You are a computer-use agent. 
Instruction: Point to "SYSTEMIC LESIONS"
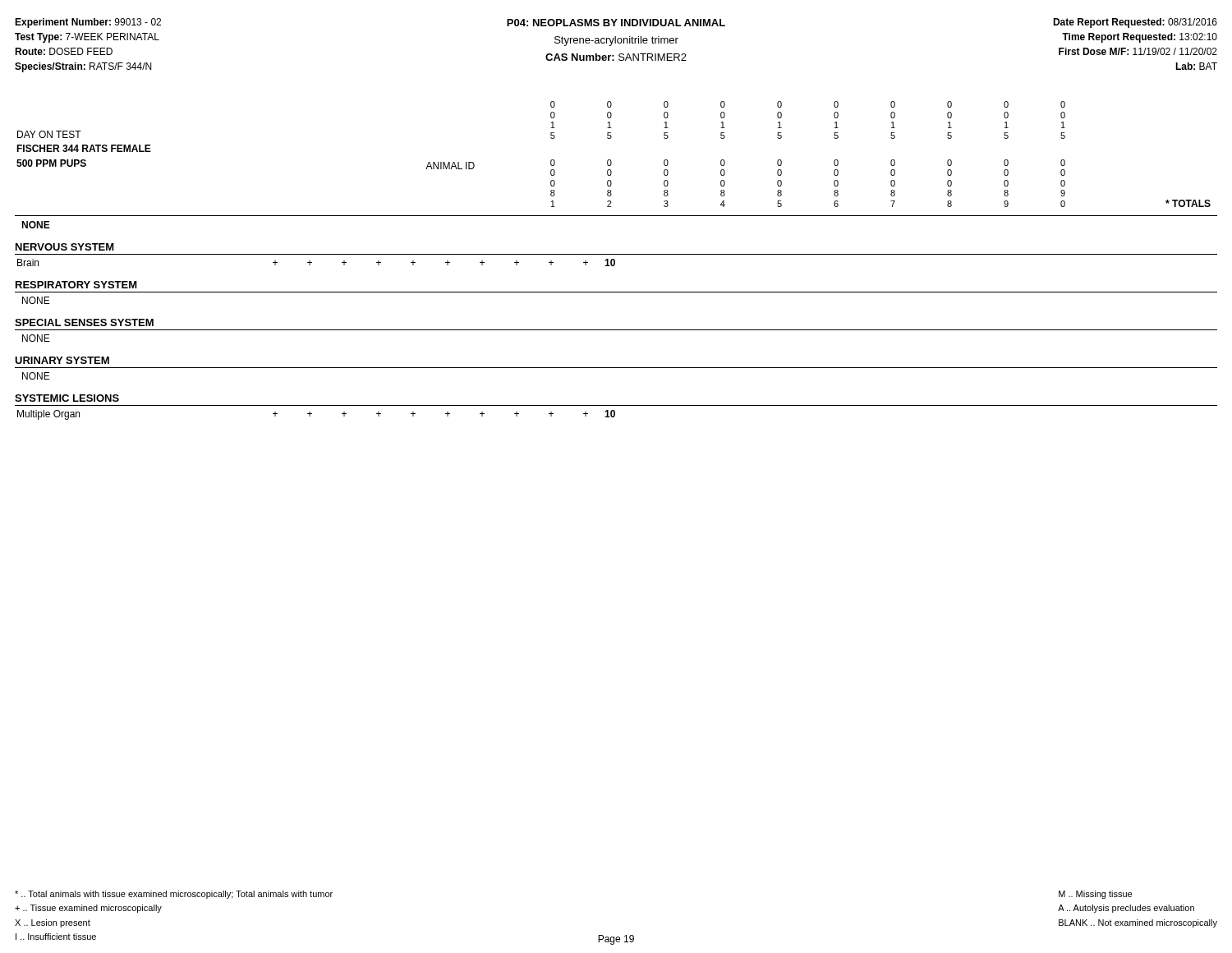pos(67,398)
